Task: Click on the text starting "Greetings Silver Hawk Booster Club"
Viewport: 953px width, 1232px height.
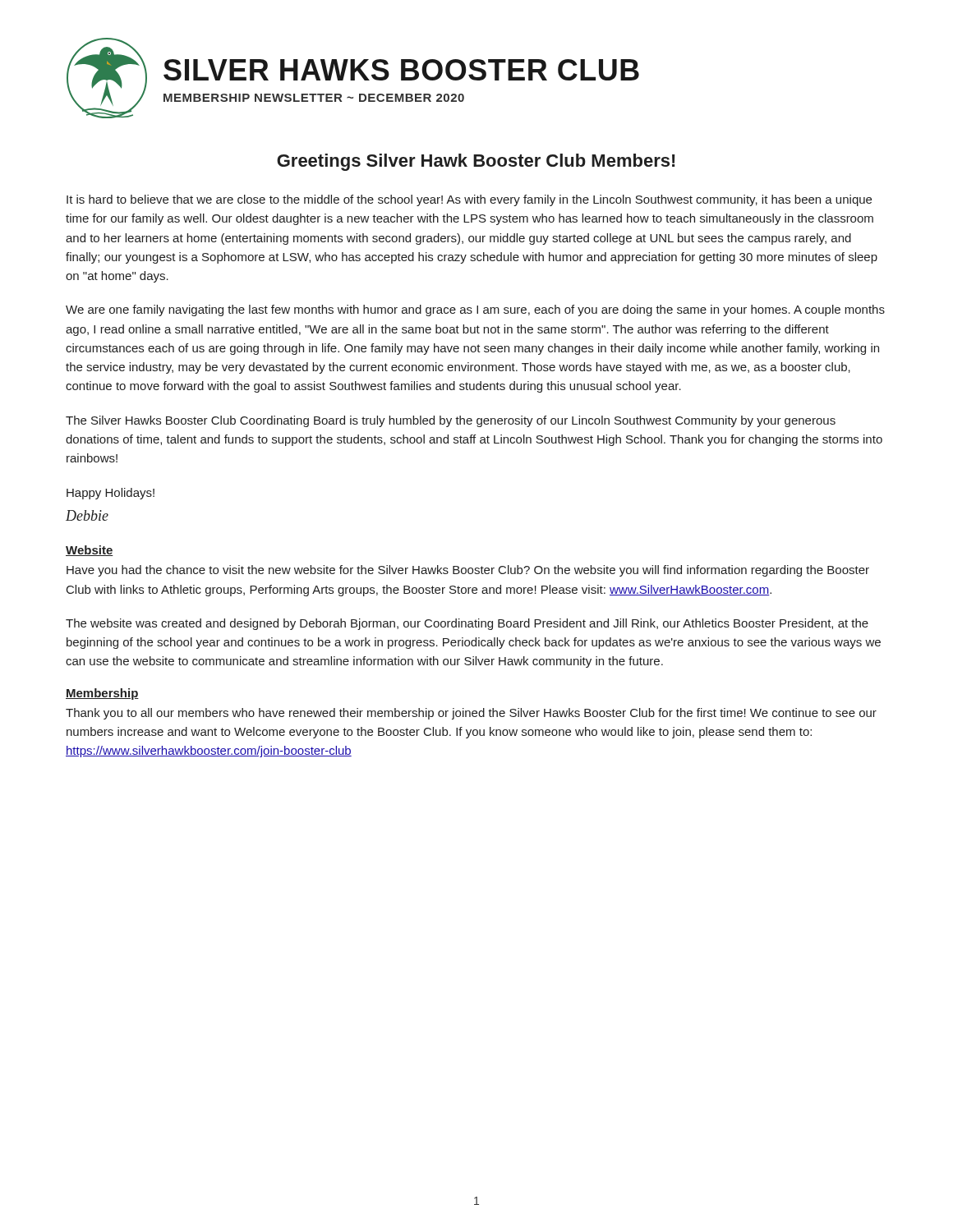Action: tap(476, 161)
